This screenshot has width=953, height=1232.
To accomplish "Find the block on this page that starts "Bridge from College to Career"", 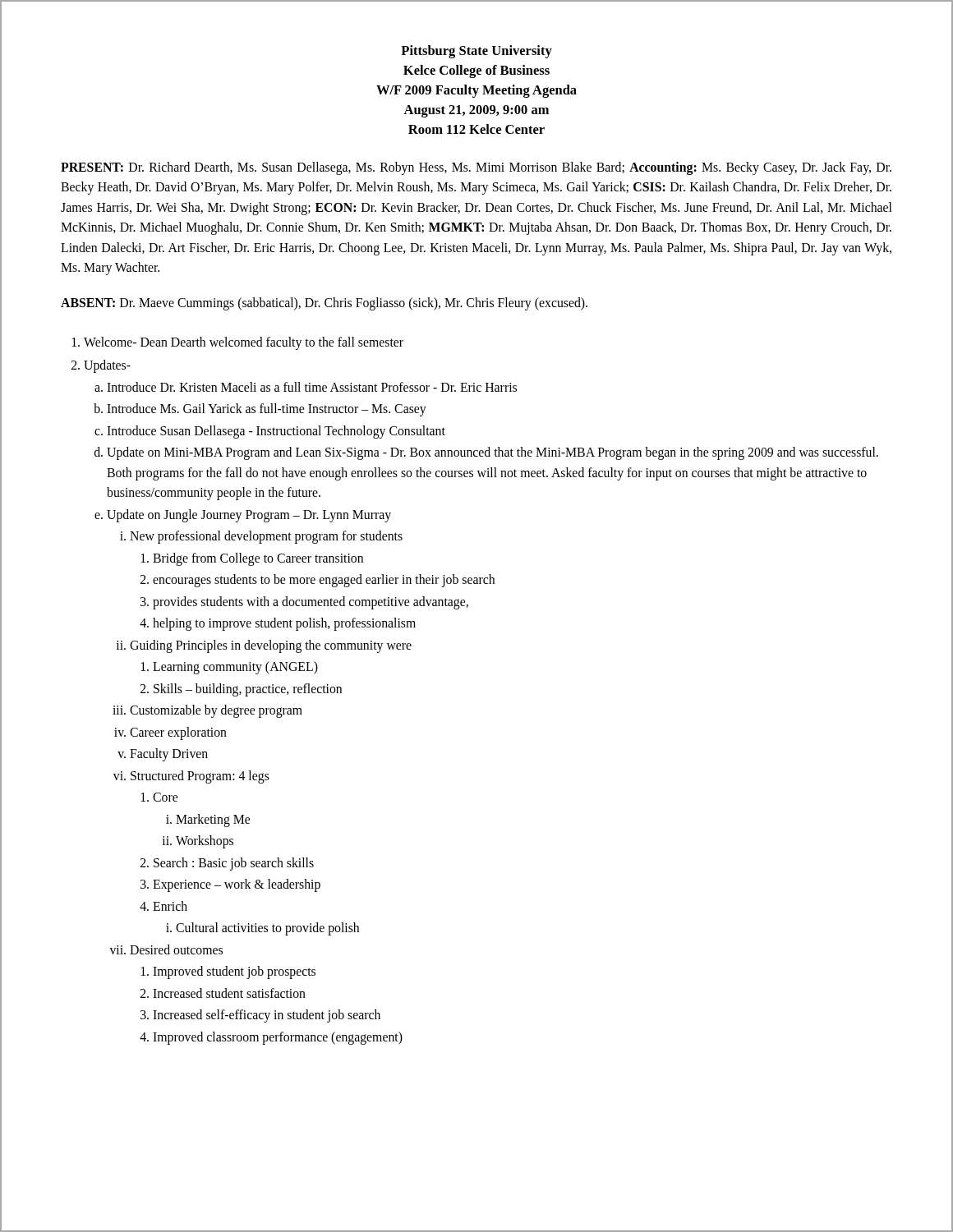I will 258,558.
